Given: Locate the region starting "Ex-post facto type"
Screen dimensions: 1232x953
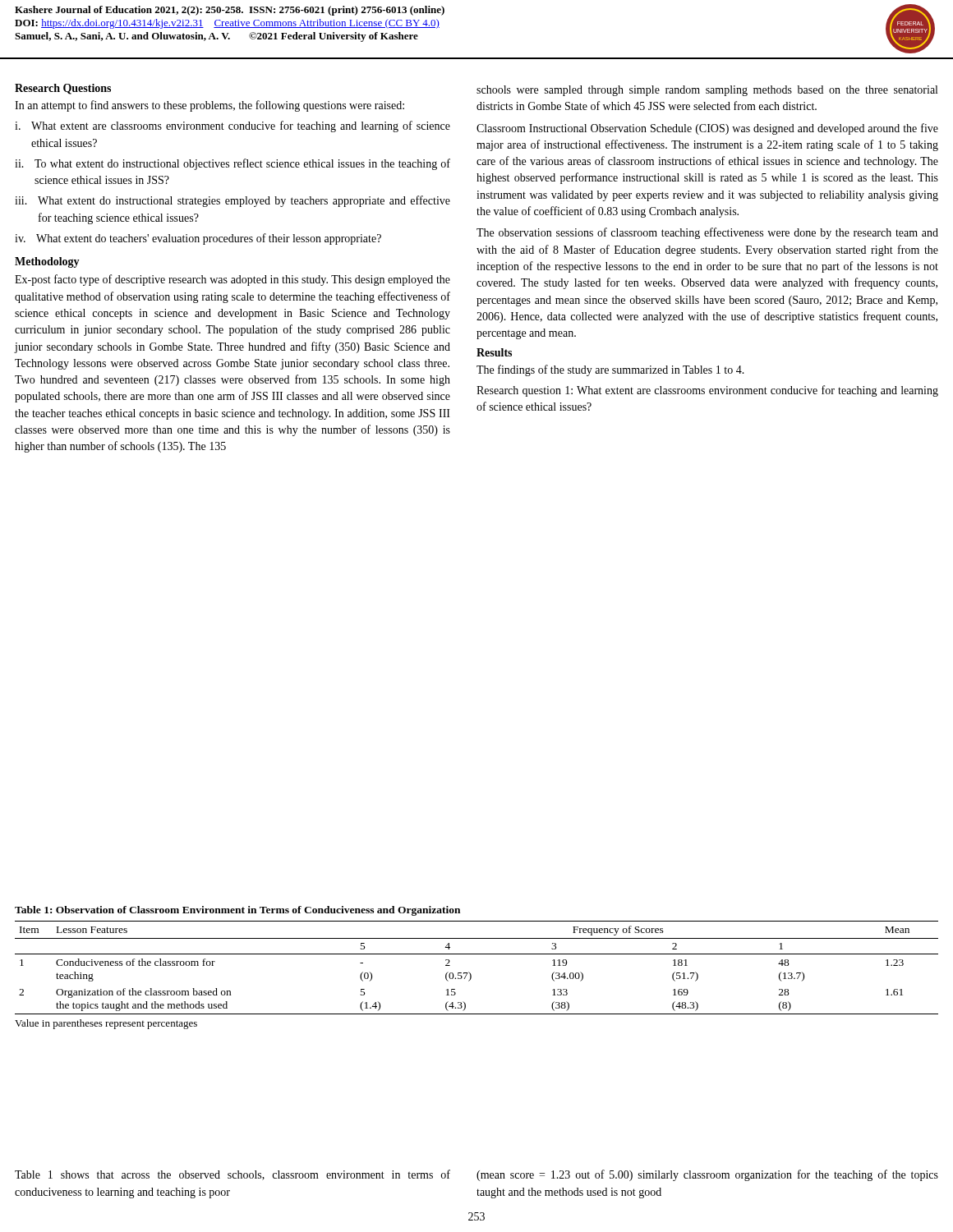Looking at the screenshot, I should pyautogui.click(x=232, y=363).
